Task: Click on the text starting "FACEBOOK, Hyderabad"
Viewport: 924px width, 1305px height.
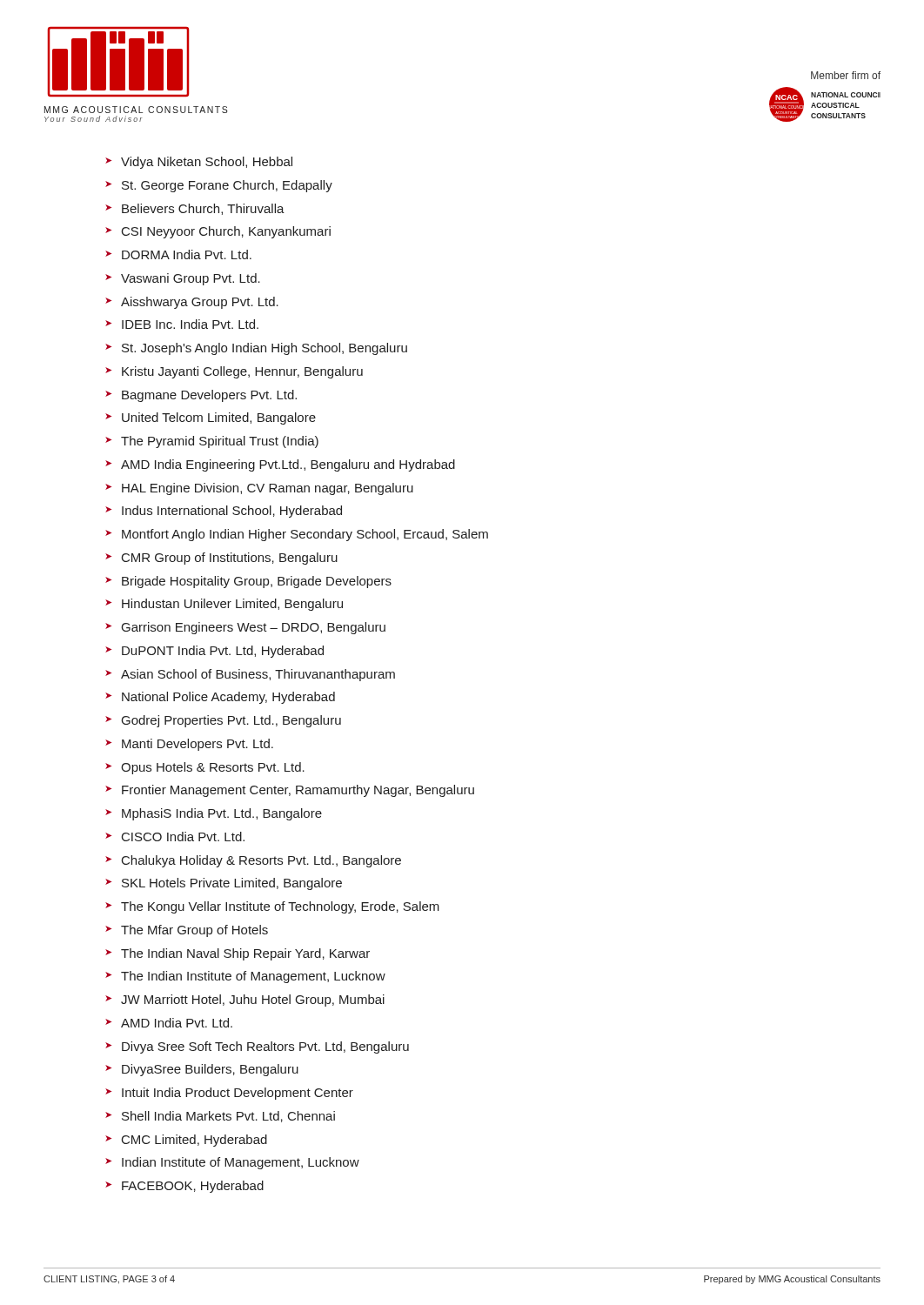Action: 192,1185
